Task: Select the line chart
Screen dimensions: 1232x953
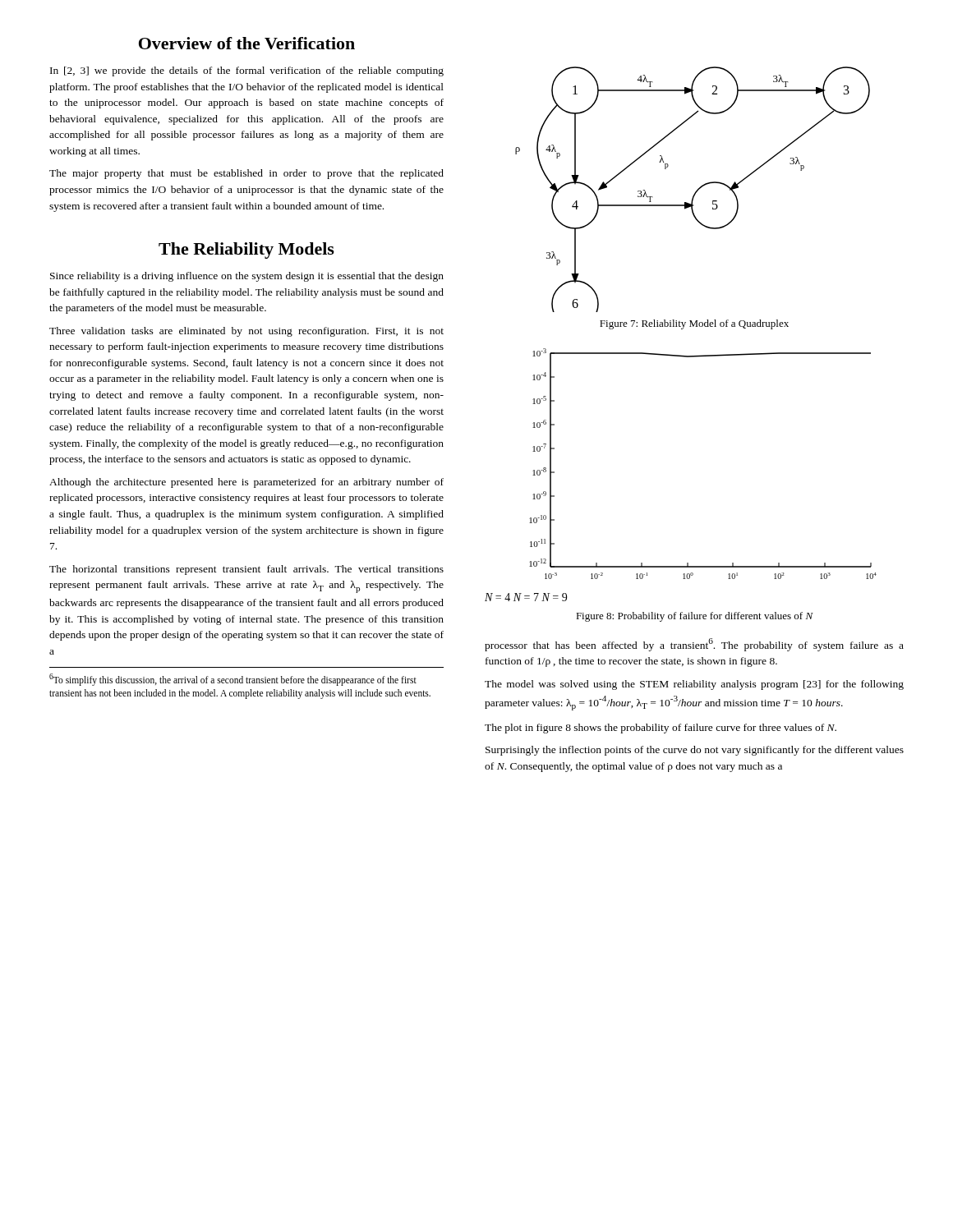Action: [694, 475]
